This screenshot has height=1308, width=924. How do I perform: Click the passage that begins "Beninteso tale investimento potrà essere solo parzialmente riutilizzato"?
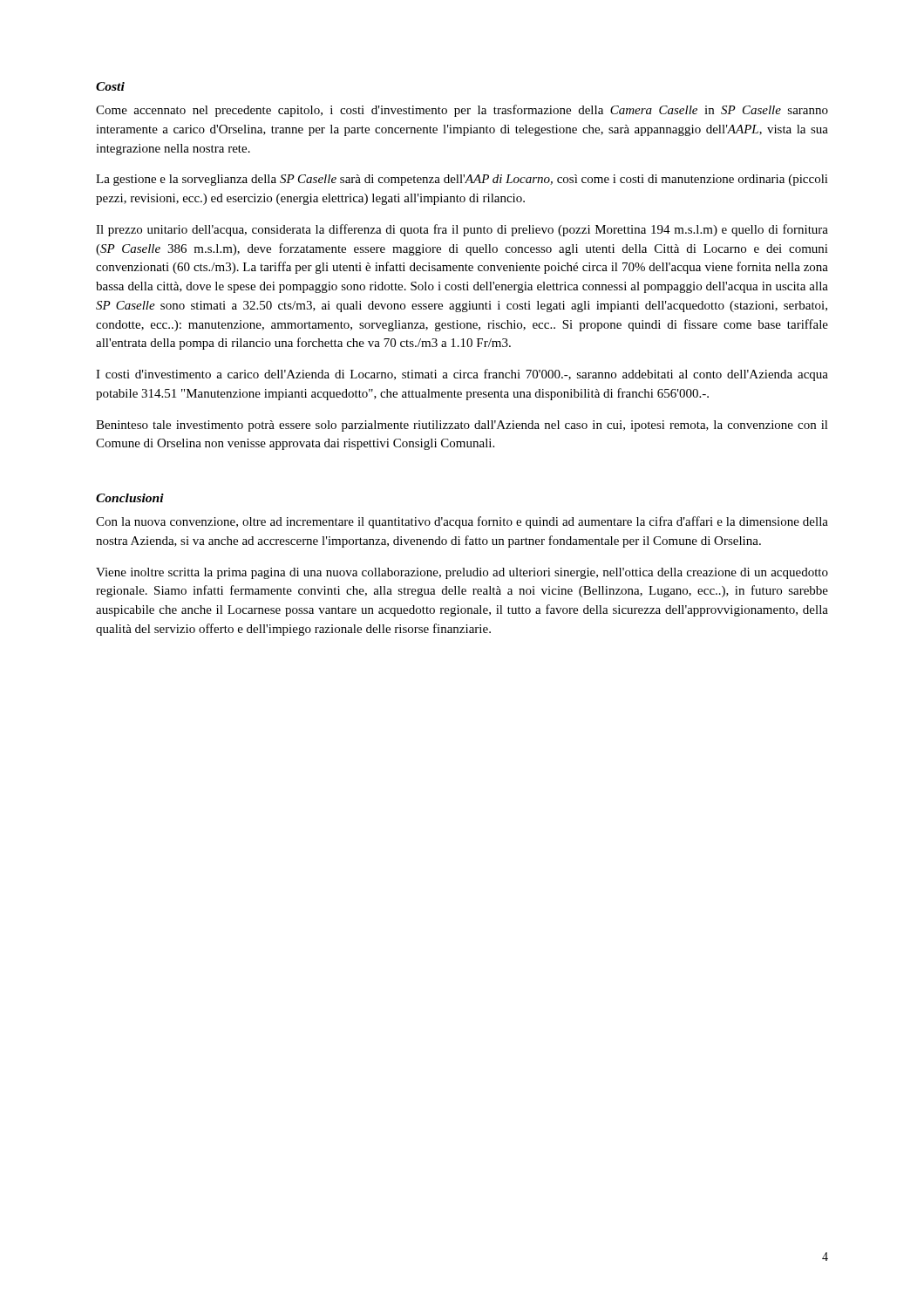pyautogui.click(x=462, y=434)
